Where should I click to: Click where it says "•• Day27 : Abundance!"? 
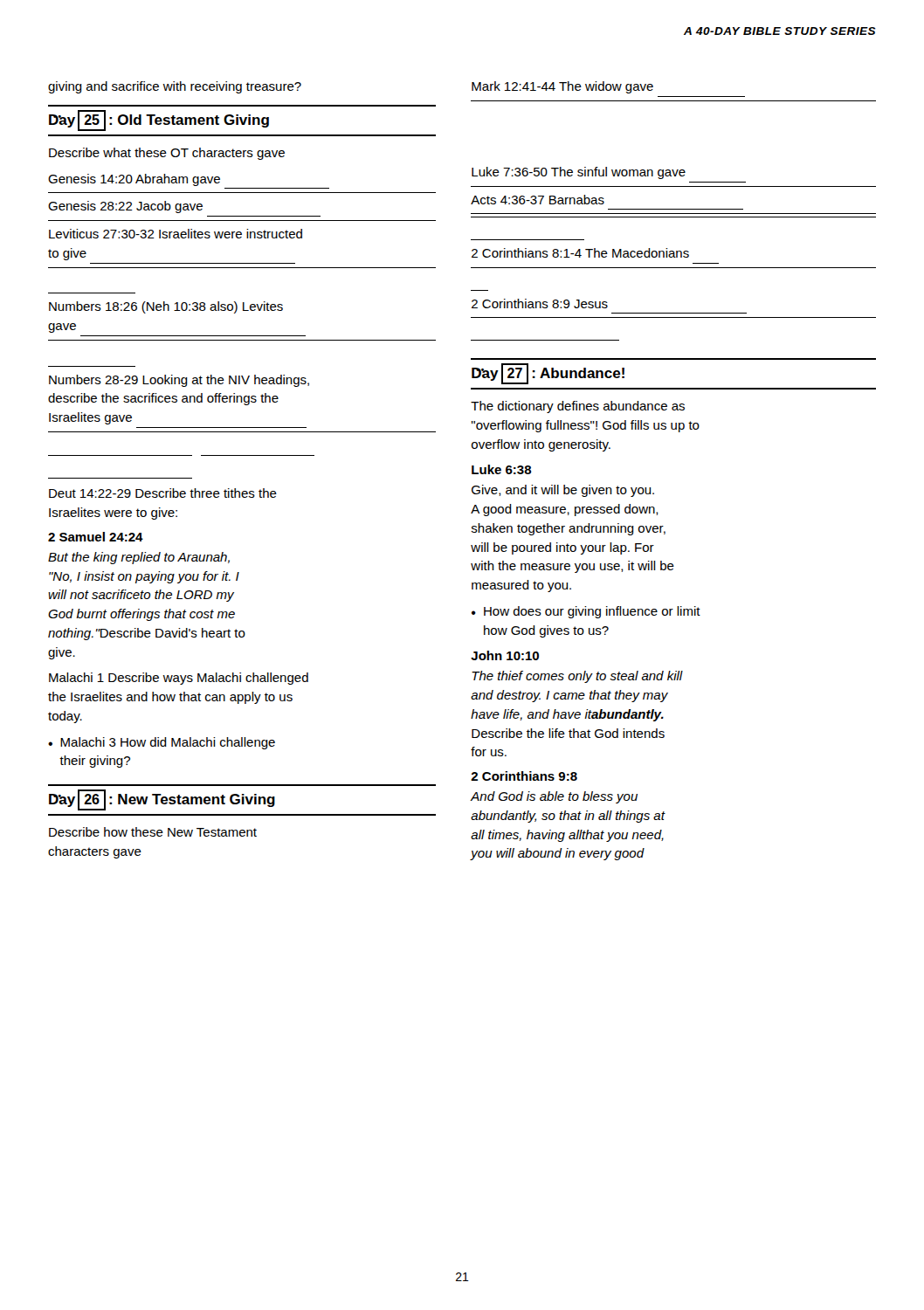click(x=548, y=374)
